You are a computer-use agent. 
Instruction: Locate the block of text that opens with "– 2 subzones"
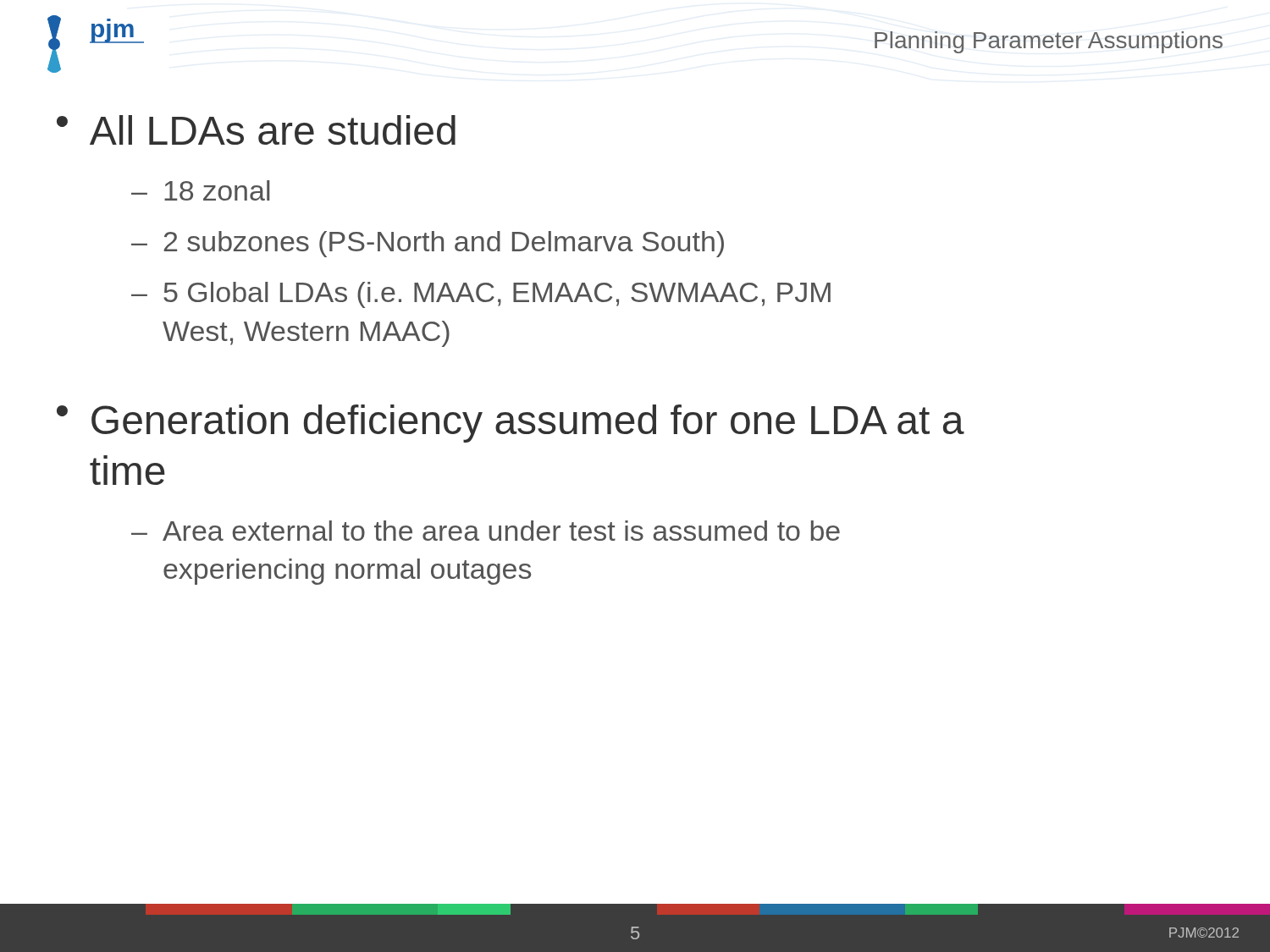point(428,242)
